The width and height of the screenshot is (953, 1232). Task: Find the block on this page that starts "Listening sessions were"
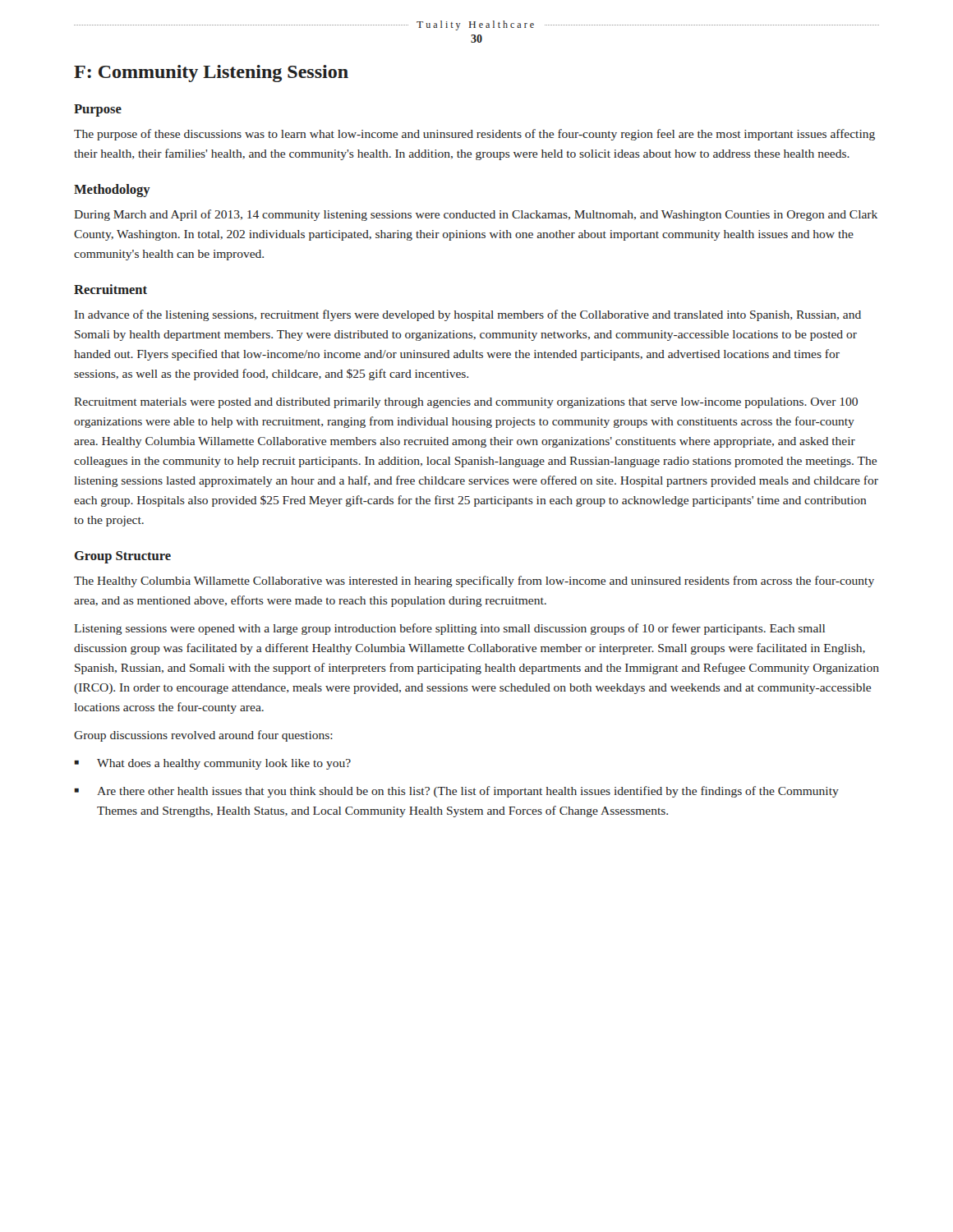pos(476,668)
